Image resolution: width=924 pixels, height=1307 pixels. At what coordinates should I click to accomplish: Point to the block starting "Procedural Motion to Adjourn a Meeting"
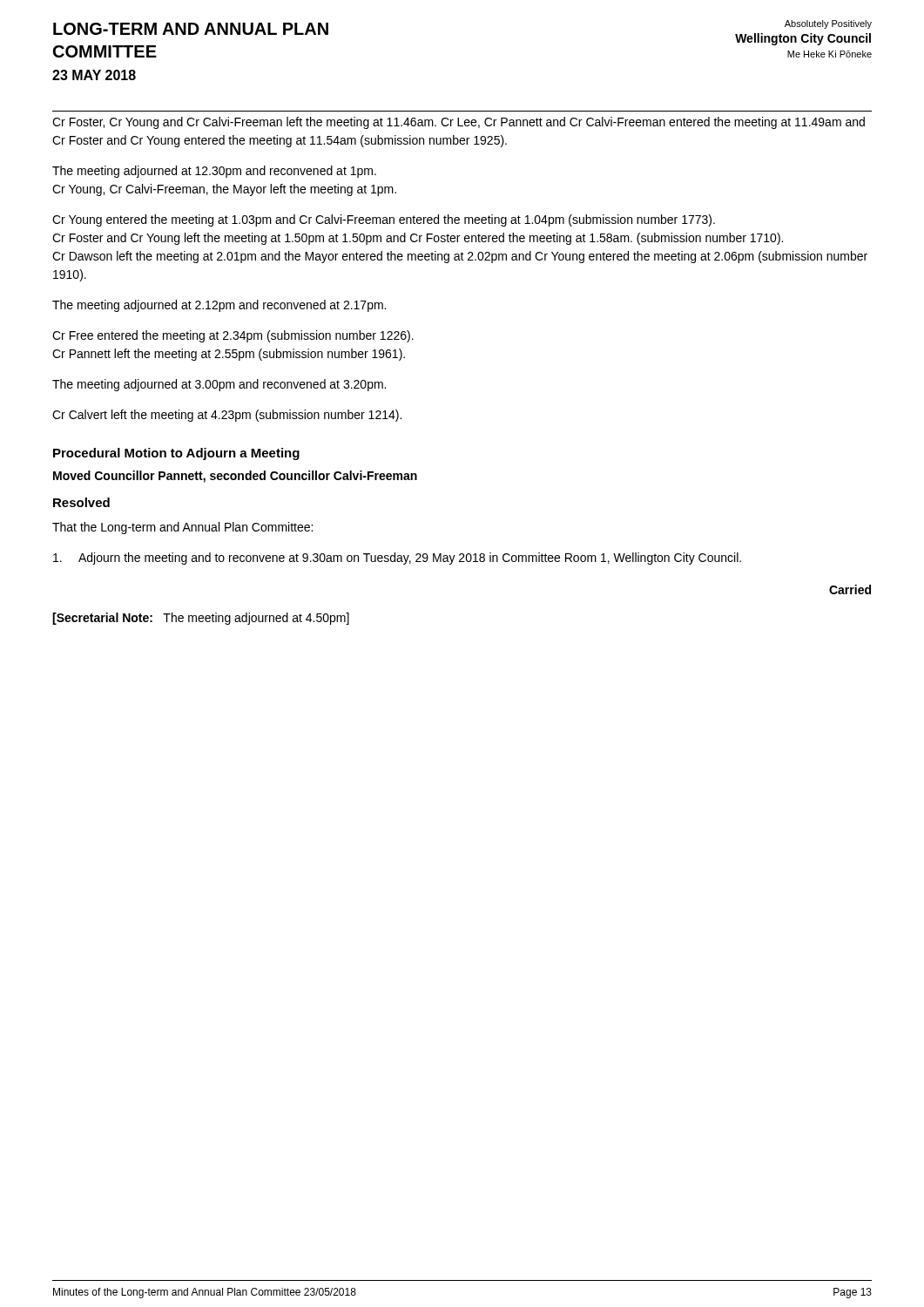tap(176, 453)
